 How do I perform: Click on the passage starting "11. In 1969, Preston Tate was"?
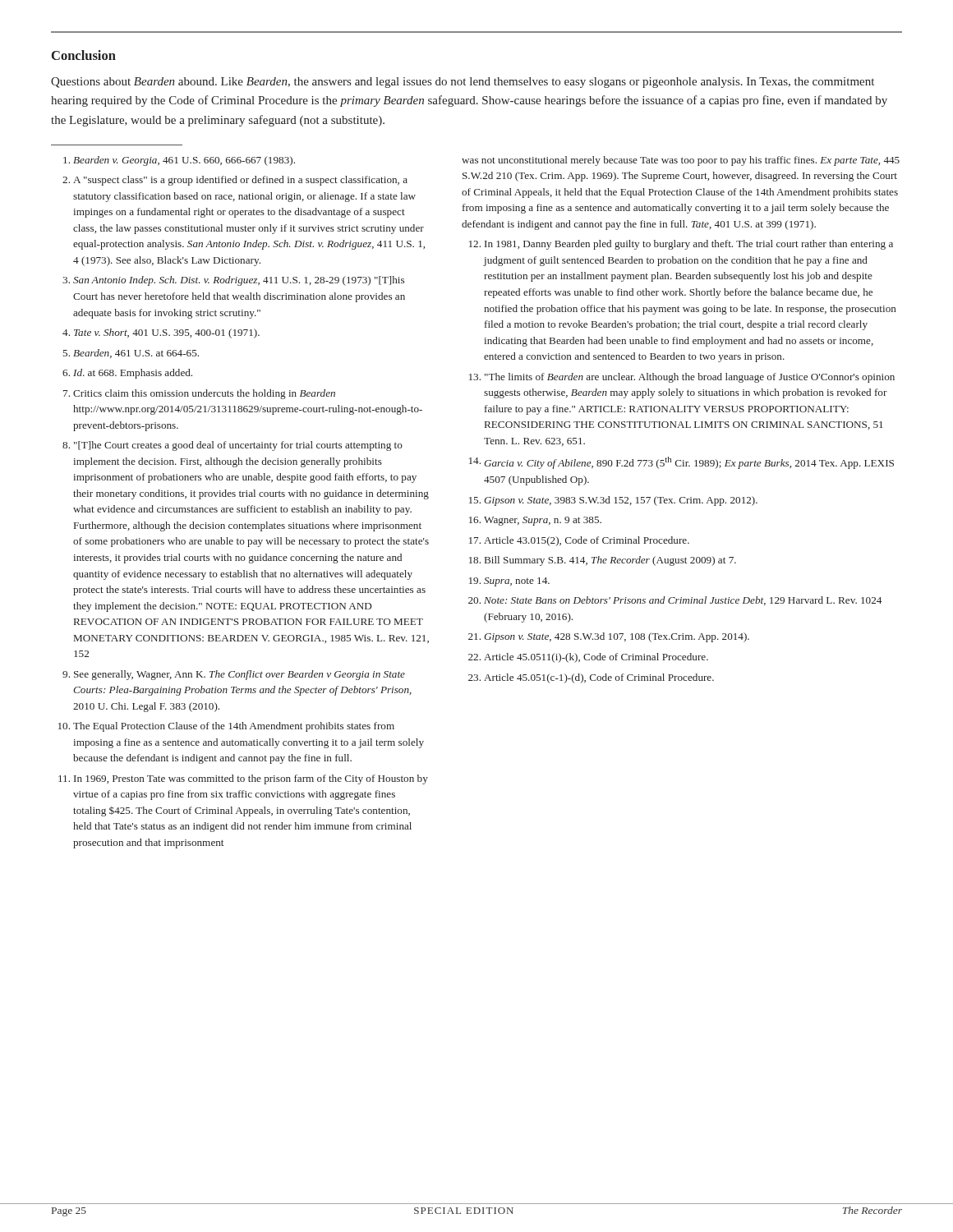(241, 810)
